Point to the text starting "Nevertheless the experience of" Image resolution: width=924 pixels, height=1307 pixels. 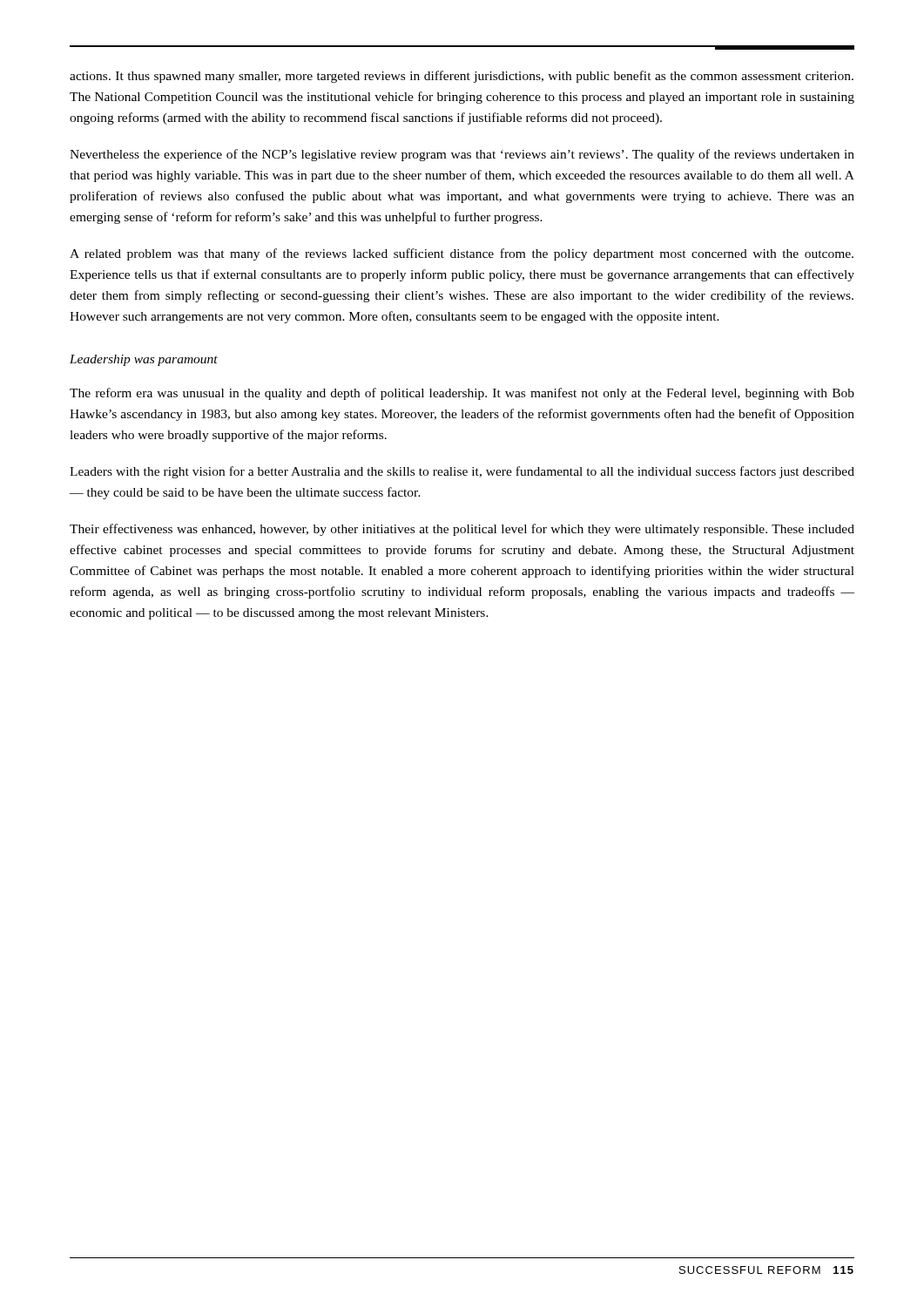pos(462,185)
